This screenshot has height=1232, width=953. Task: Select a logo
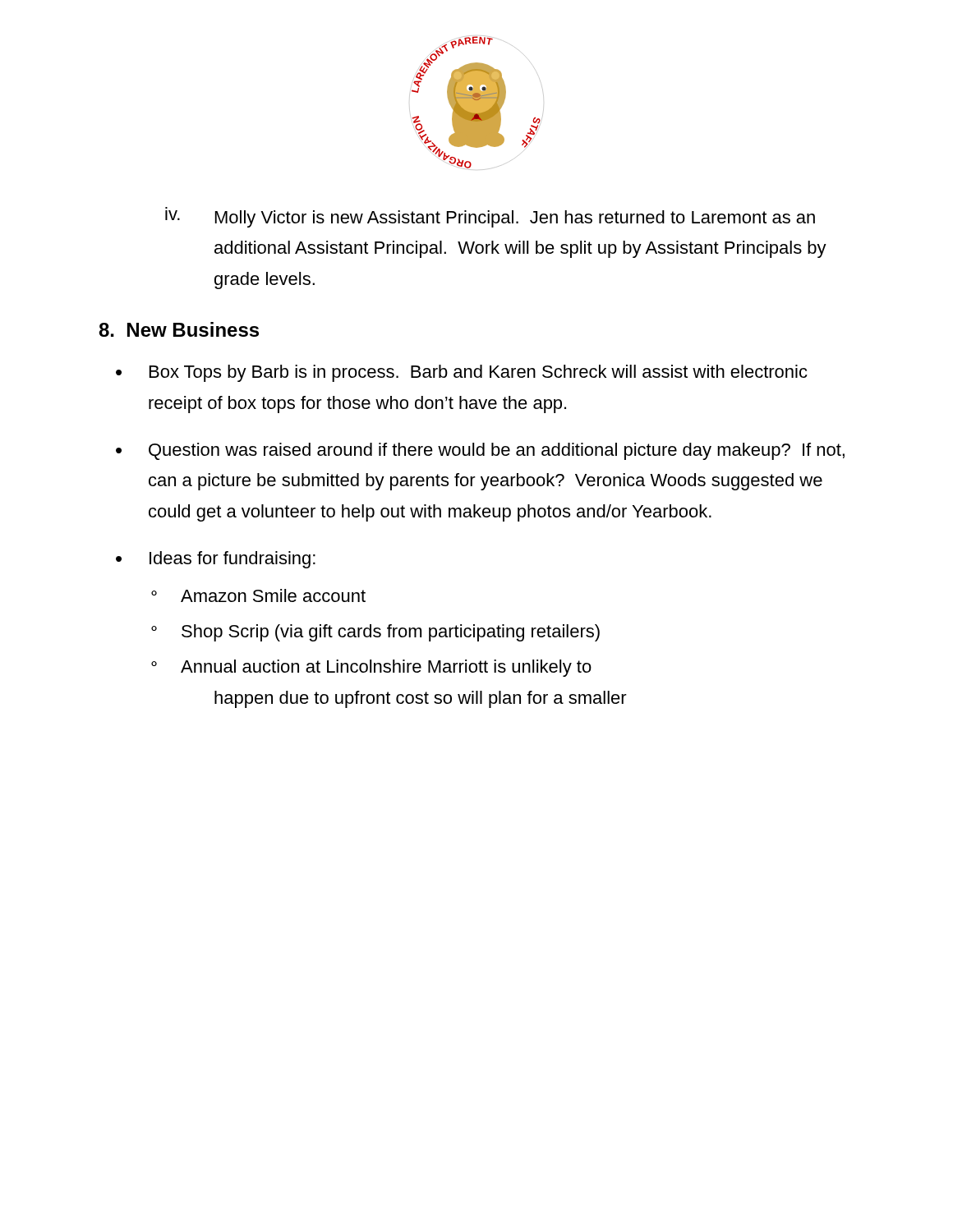coord(476,105)
